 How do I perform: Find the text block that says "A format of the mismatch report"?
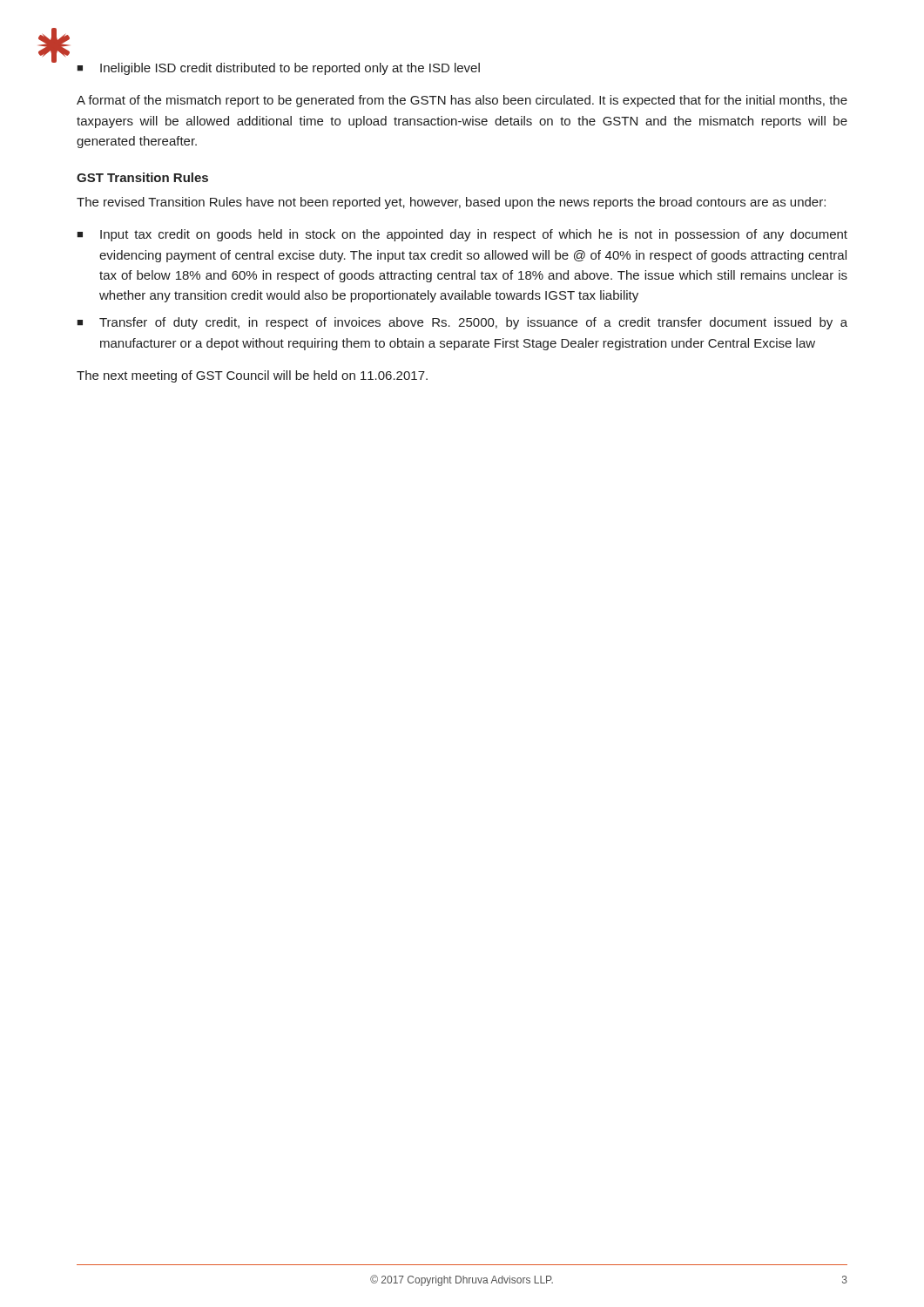coord(462,120)
